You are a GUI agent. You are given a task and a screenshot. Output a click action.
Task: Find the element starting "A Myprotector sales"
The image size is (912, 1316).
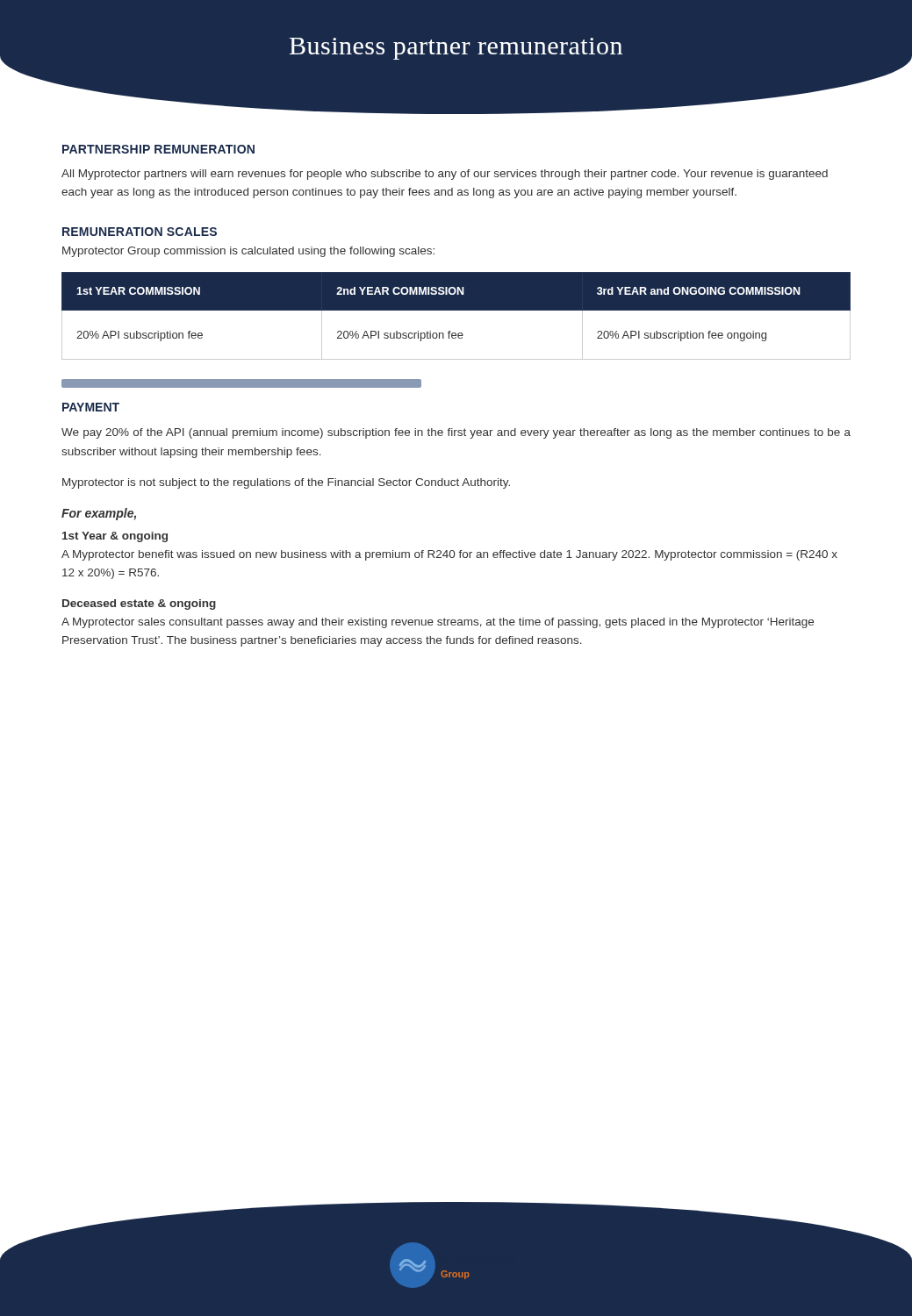438,630
